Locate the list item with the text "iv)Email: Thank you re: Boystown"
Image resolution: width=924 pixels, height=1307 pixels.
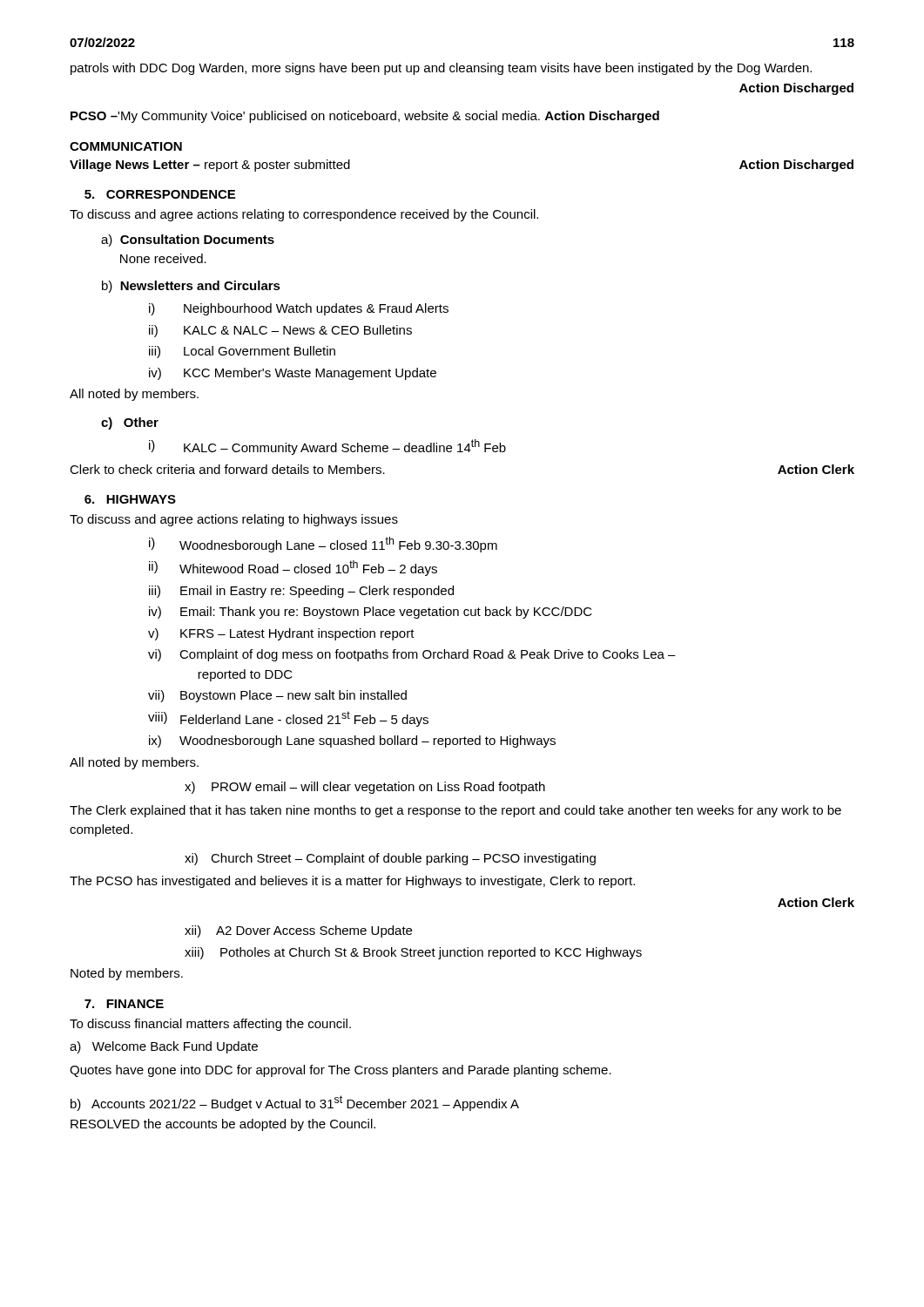370,612
